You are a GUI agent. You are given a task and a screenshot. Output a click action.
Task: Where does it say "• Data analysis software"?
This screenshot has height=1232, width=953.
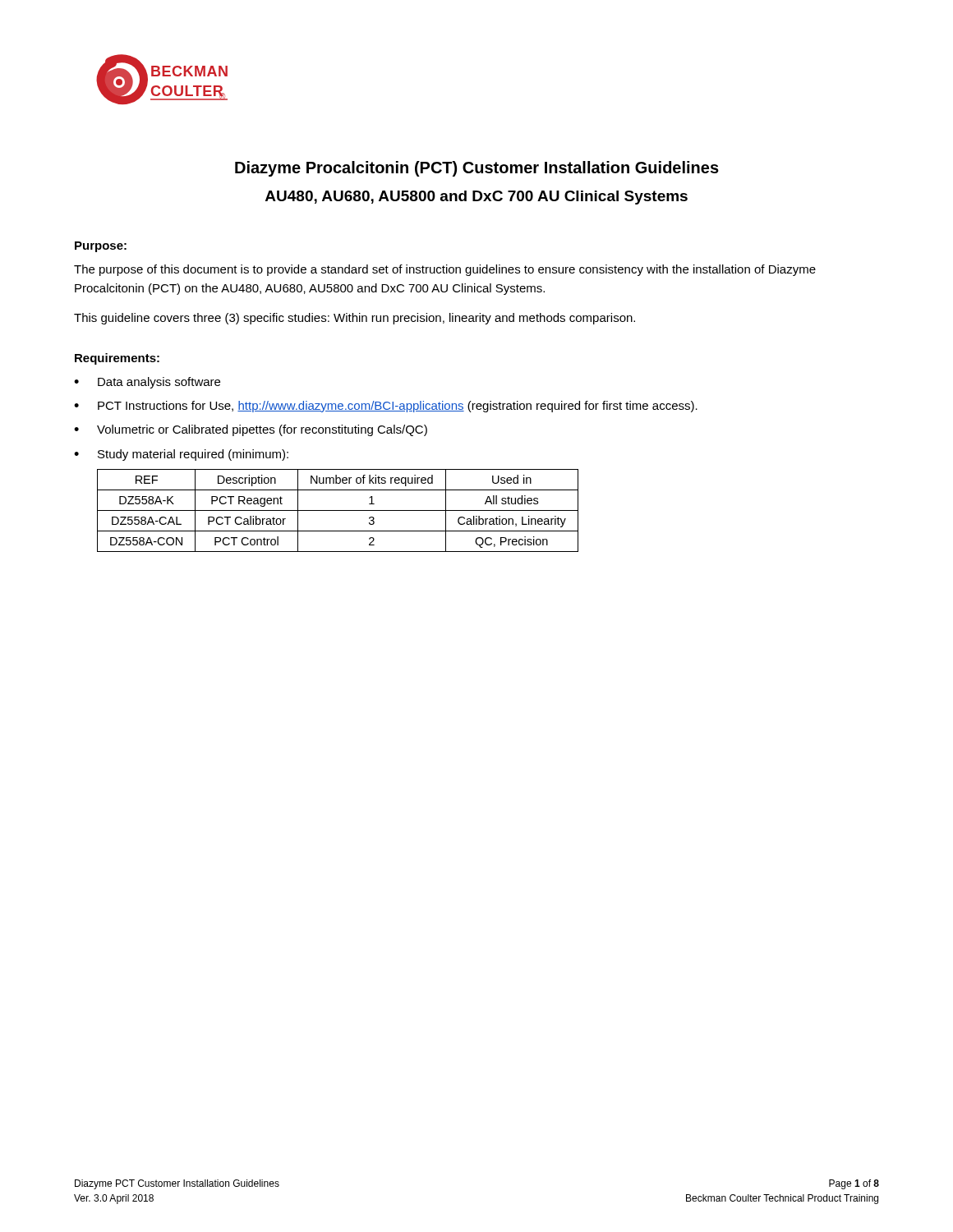(x=147, y=383)
